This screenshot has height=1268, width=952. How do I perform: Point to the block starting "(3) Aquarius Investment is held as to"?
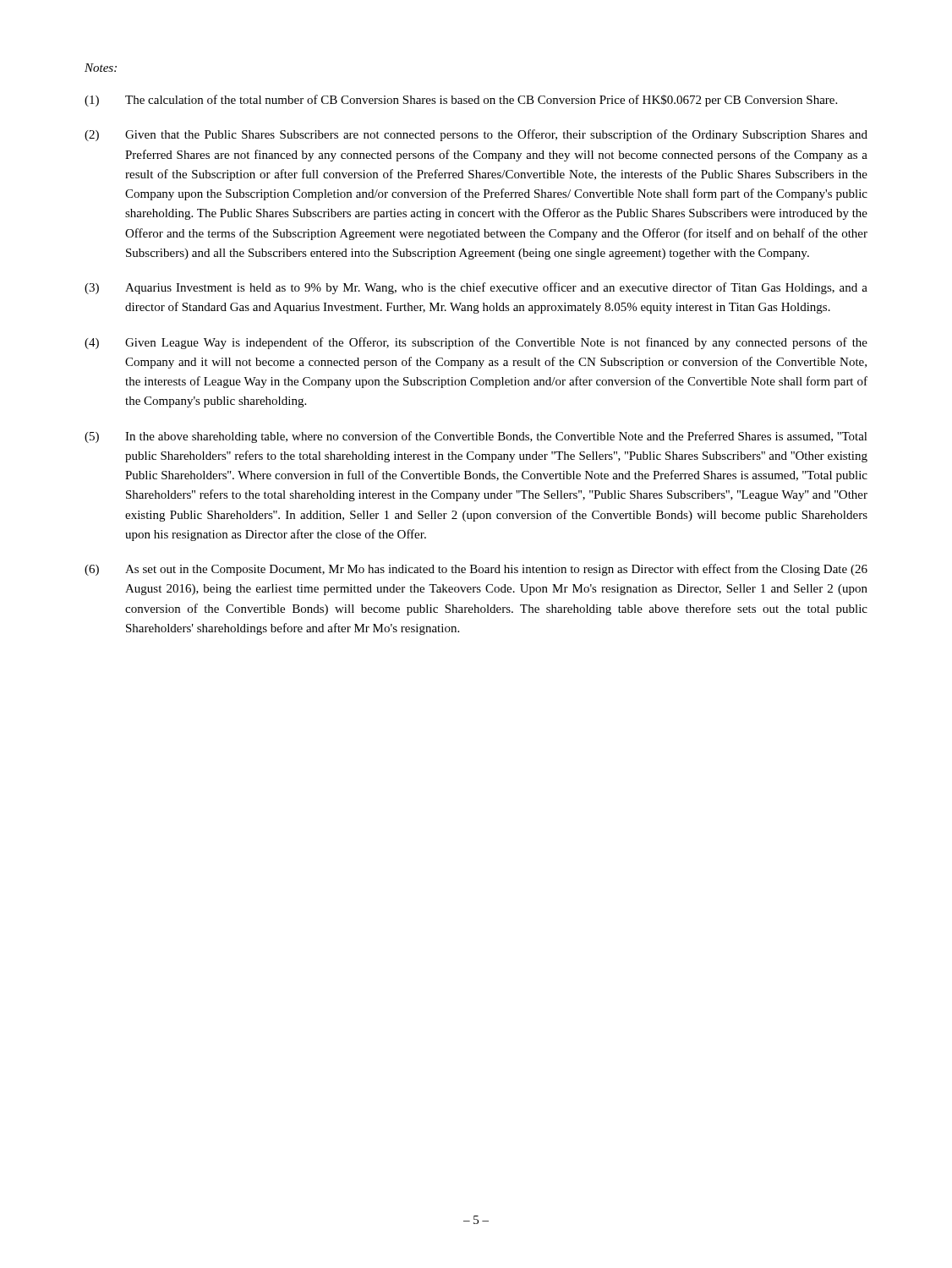point(476,298)
